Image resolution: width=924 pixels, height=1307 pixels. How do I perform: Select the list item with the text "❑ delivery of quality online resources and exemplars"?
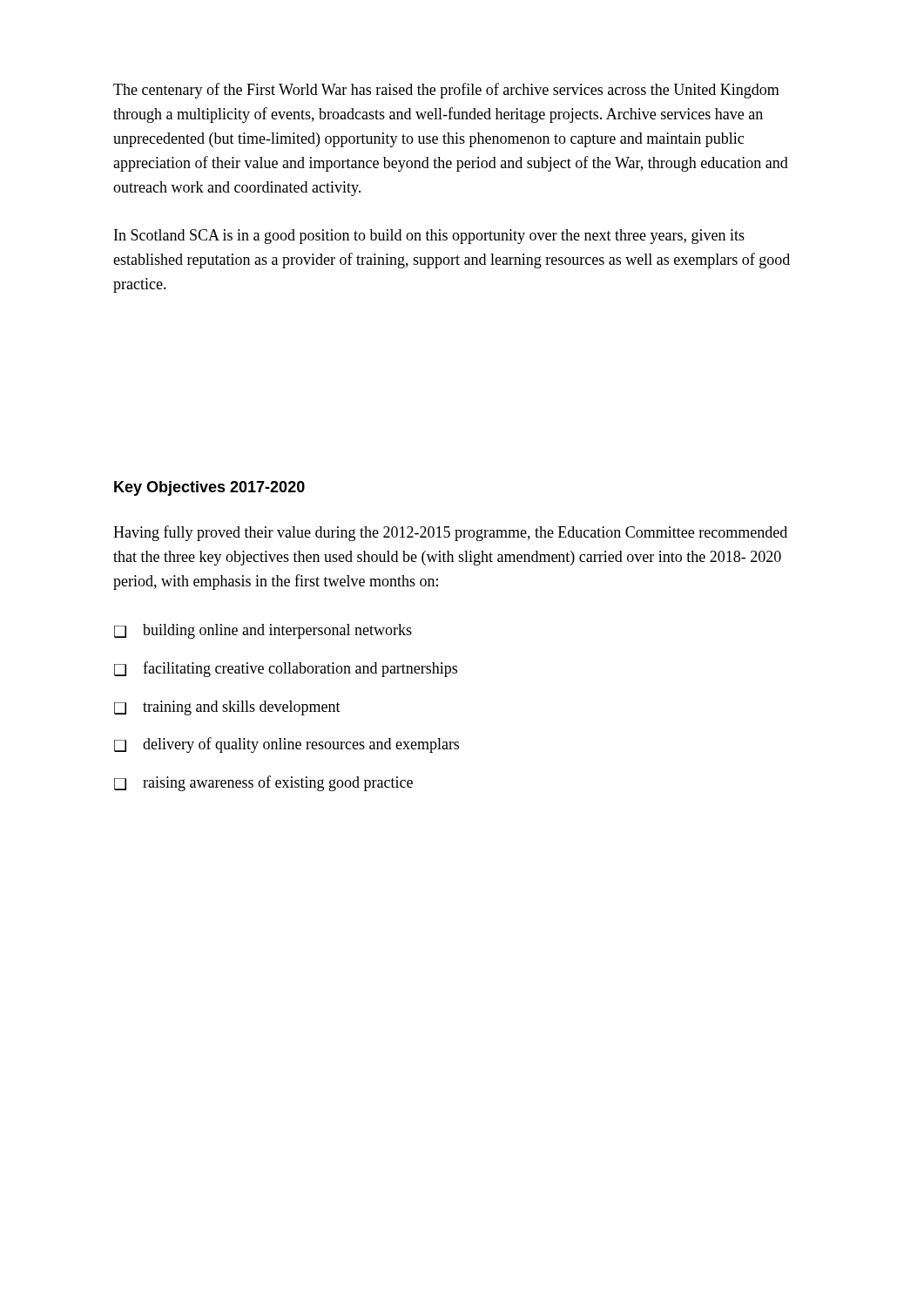pyautogui.click(x=286, y=746)
